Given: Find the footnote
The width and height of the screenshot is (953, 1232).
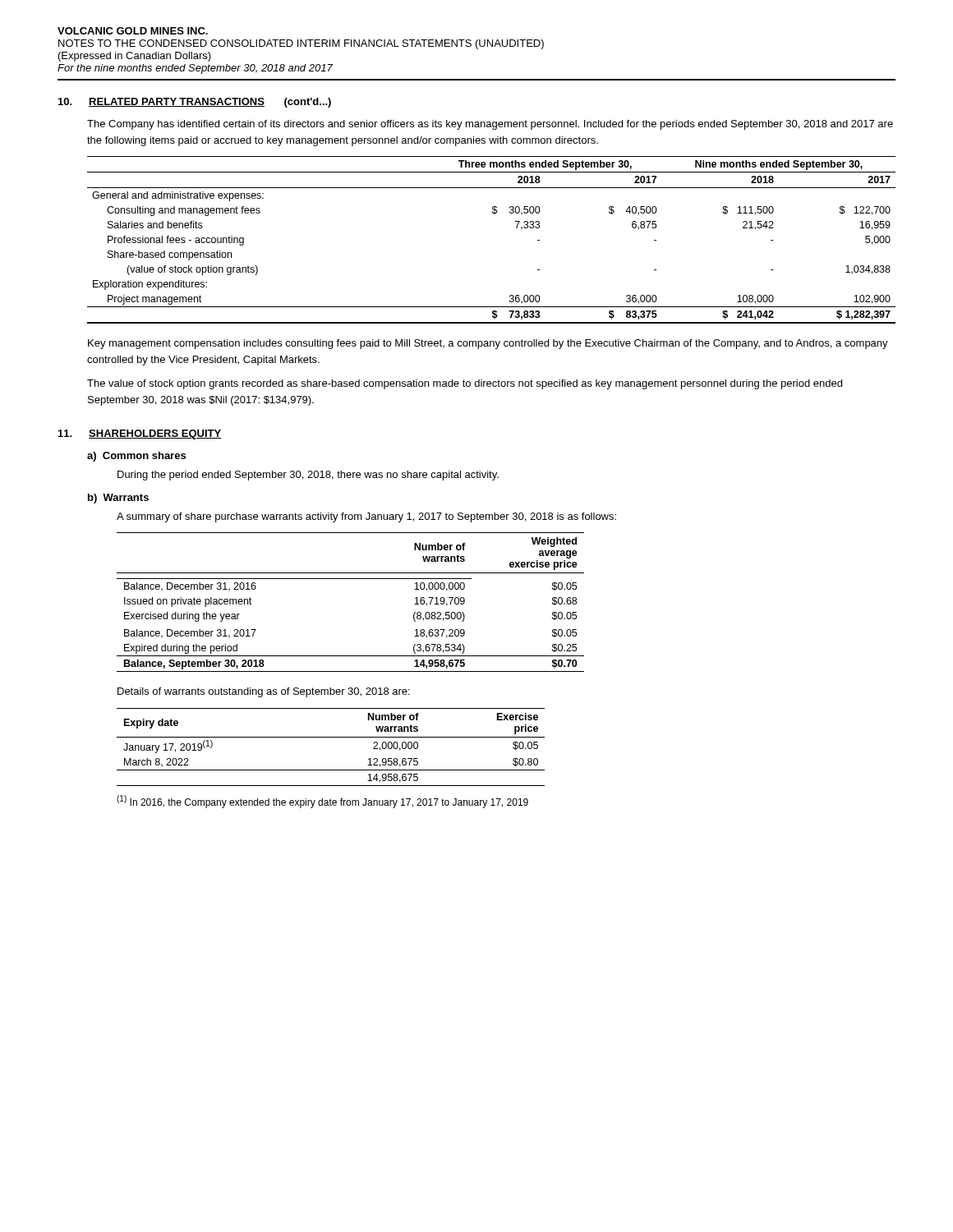Looking at the screenshot, I should coord(323,801).
